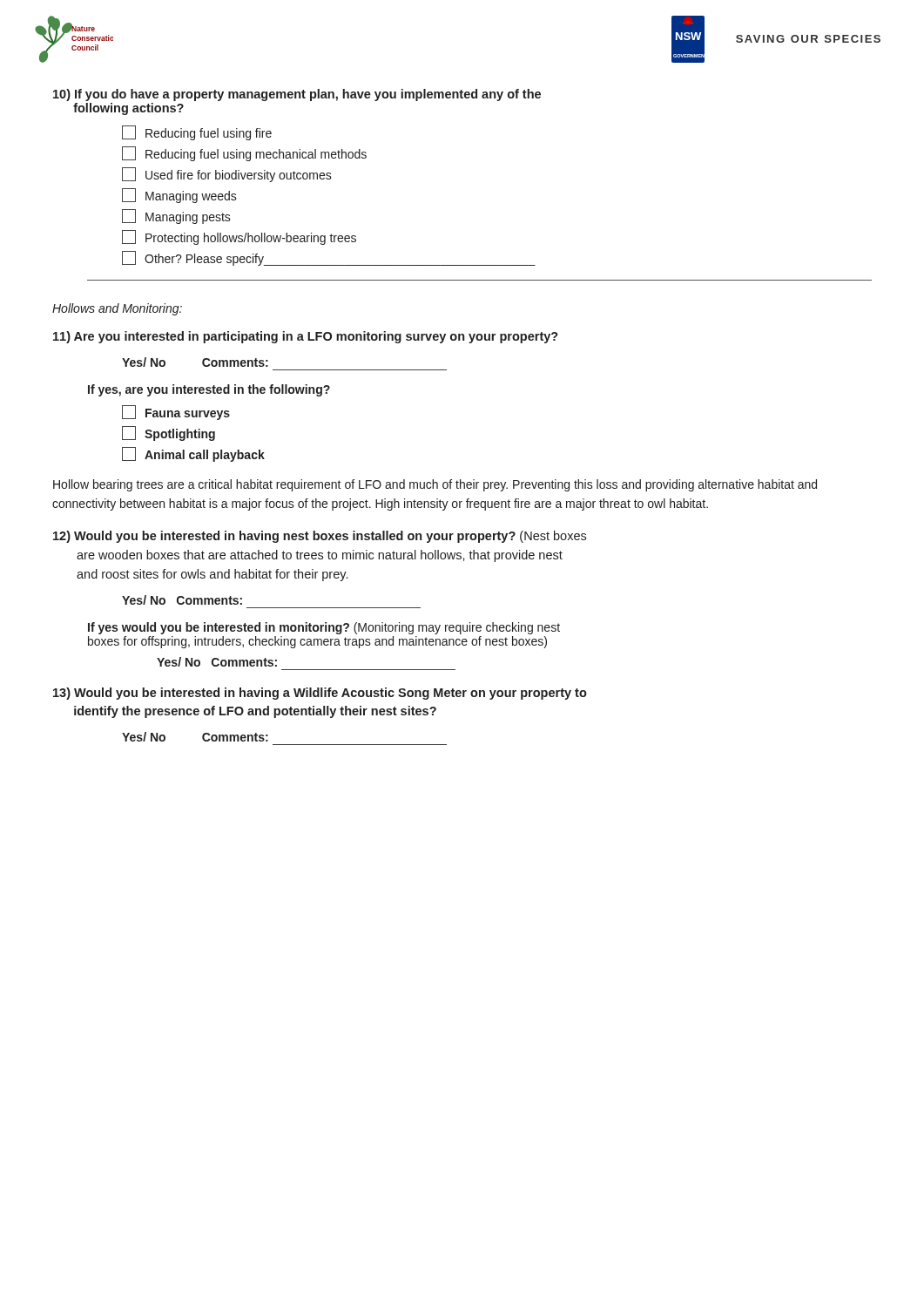Image resolution: width=924 pixels, height=1307 pixels.
Task: Select the section header with the text "10) If you do have a"
Action: (297, 95)
